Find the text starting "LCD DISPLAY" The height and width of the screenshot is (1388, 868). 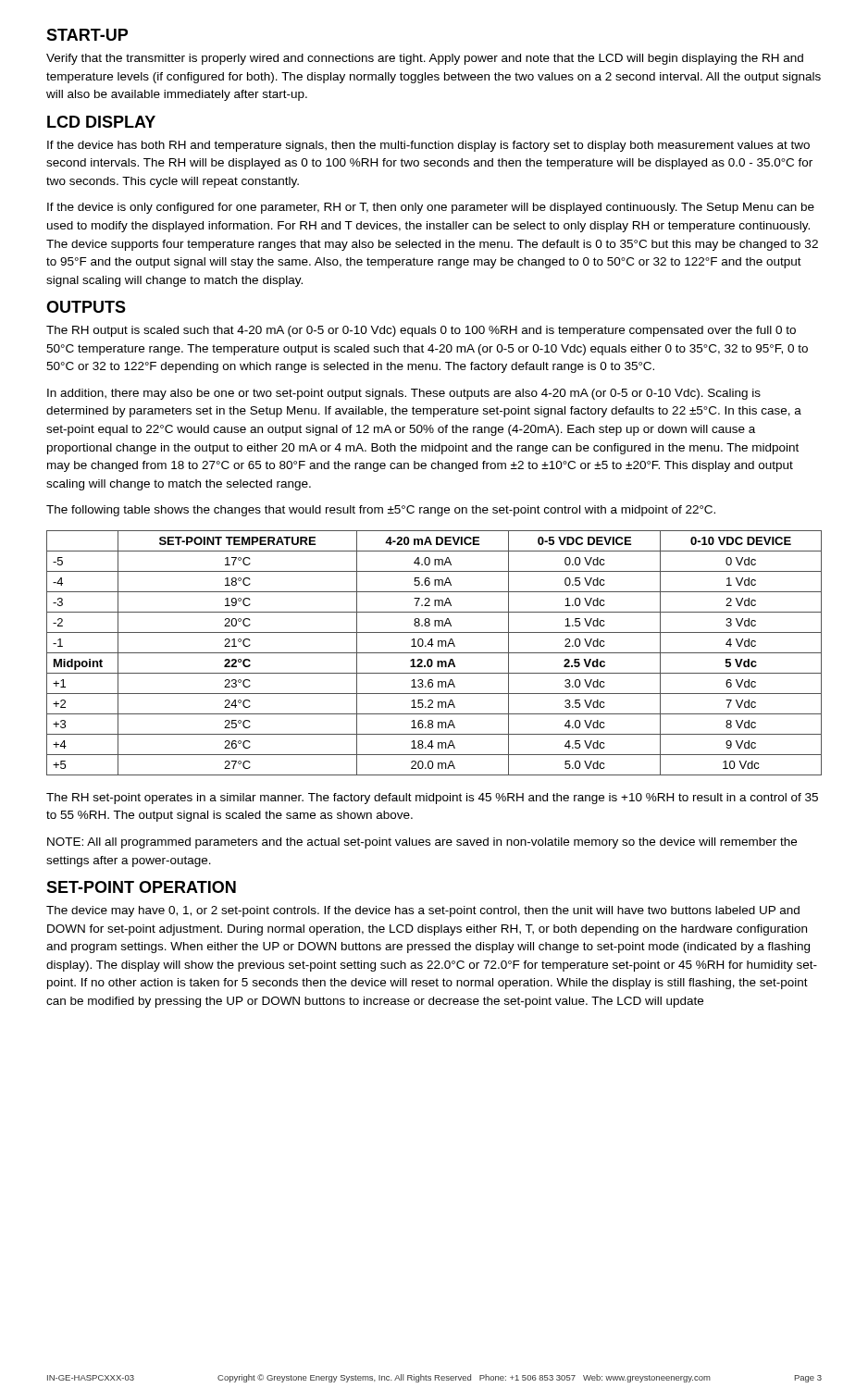click(101, 122)
